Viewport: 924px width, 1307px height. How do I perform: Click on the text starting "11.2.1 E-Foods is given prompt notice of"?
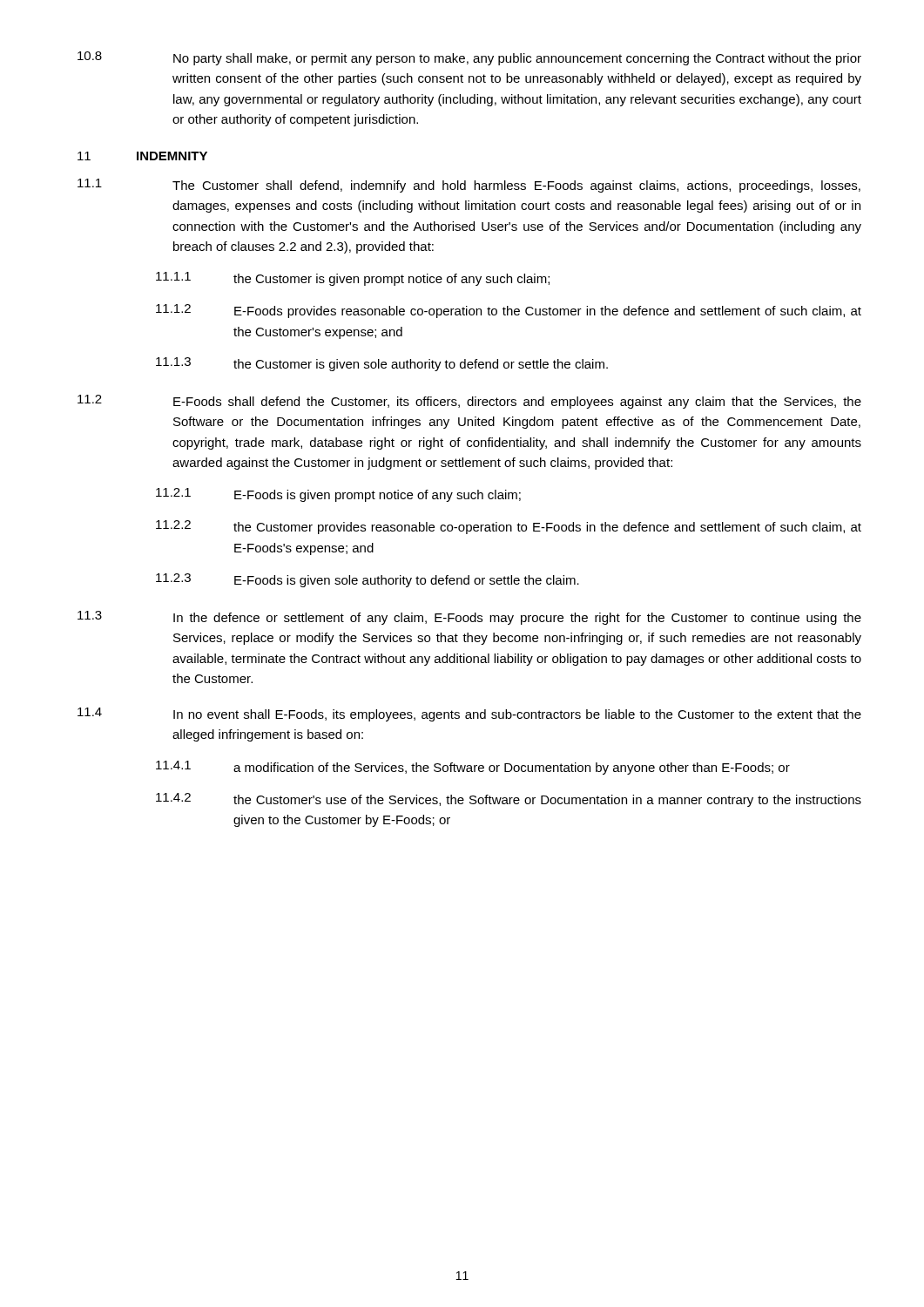pyautogui.click(x=508, y=495)
